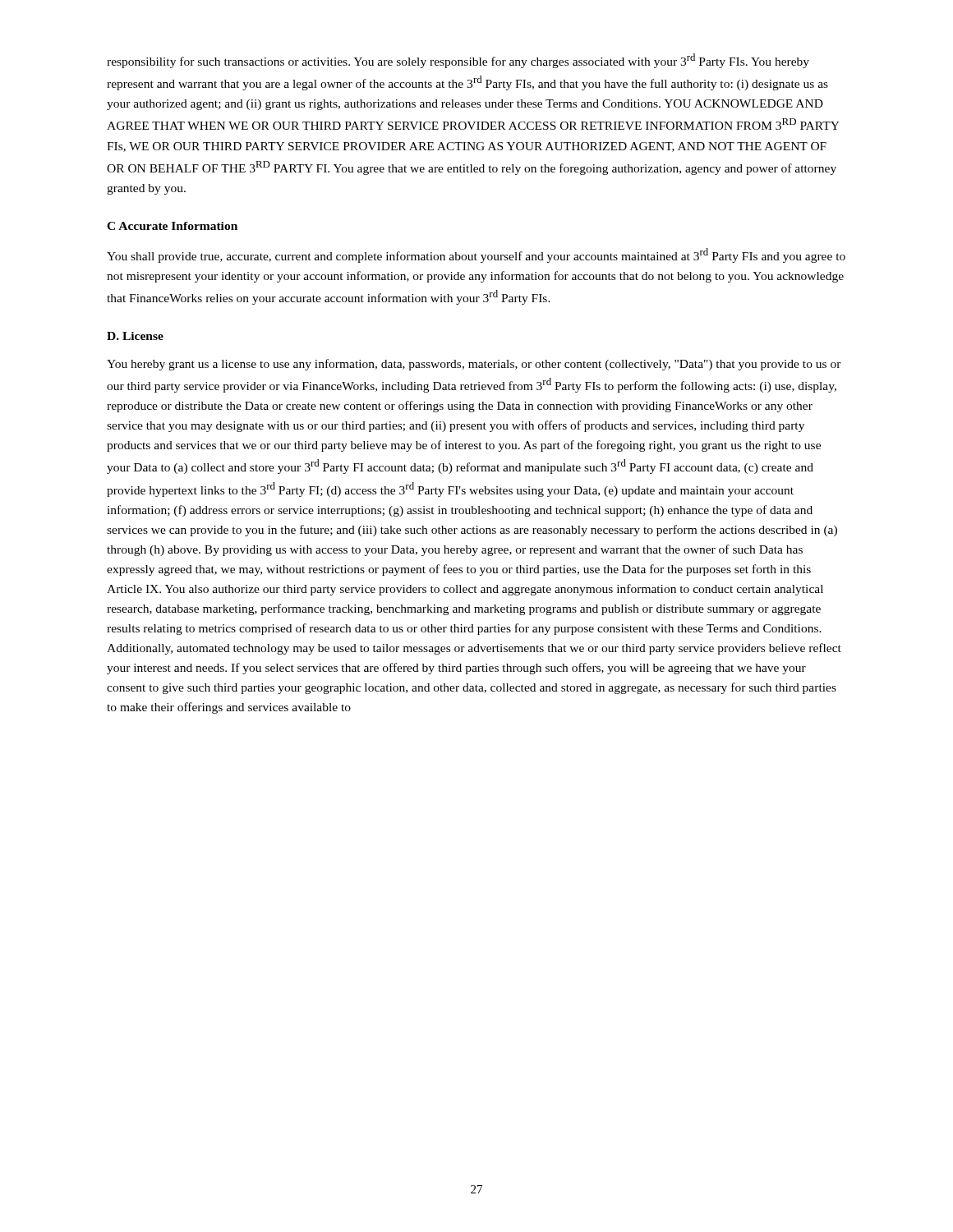Locate the text block that reads "You shall provide true, accurate, current"

coord(476,275)
